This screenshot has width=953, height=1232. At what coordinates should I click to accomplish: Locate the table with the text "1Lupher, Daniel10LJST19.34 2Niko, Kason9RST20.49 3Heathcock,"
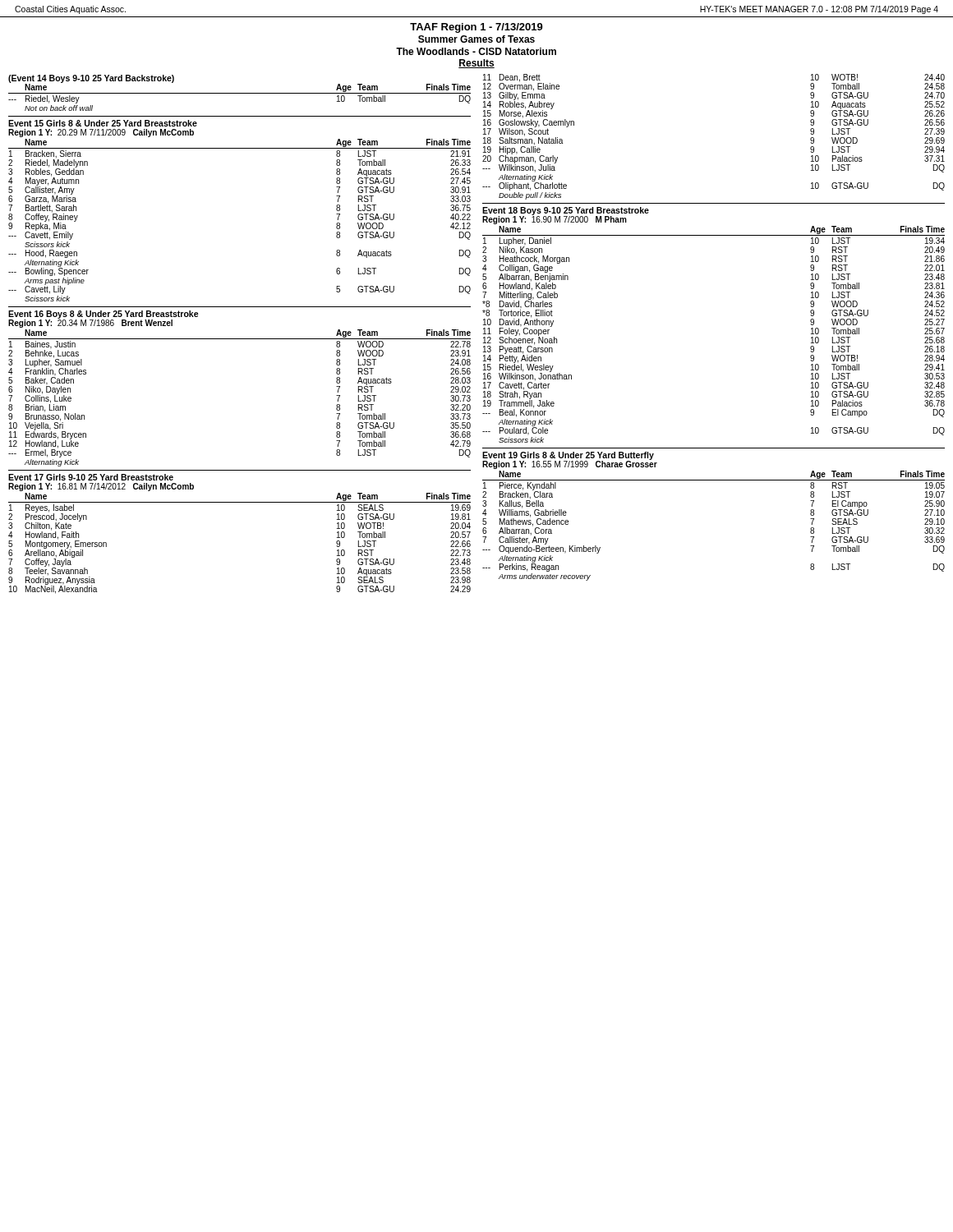point(714,340)
